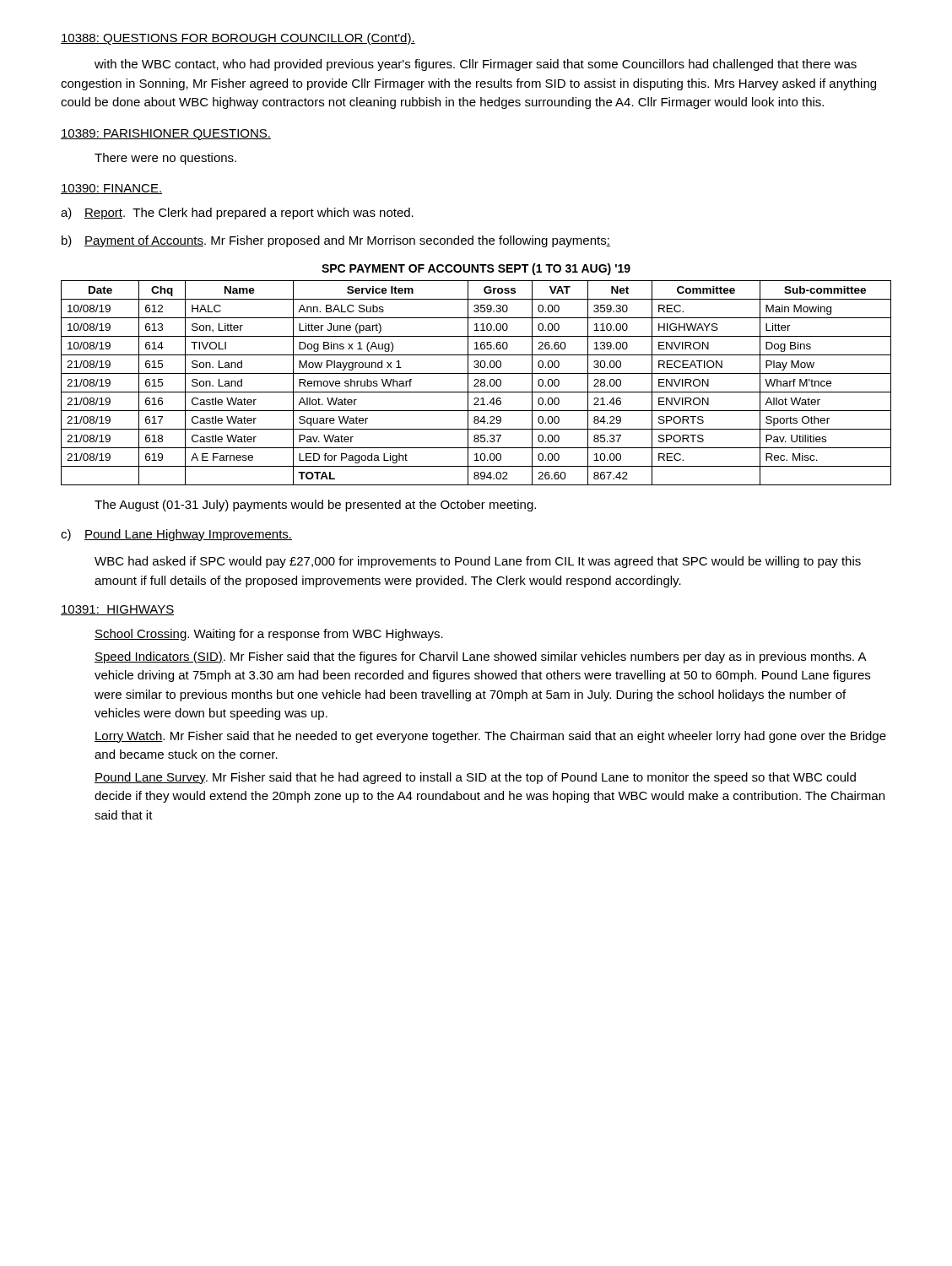This screenshot has height=1266, width=952.
Task: Find the caption on this page that starts "SPC PAYMENT OF ACCOUNTS SEPT"
Action: click(x=476, y=268)
